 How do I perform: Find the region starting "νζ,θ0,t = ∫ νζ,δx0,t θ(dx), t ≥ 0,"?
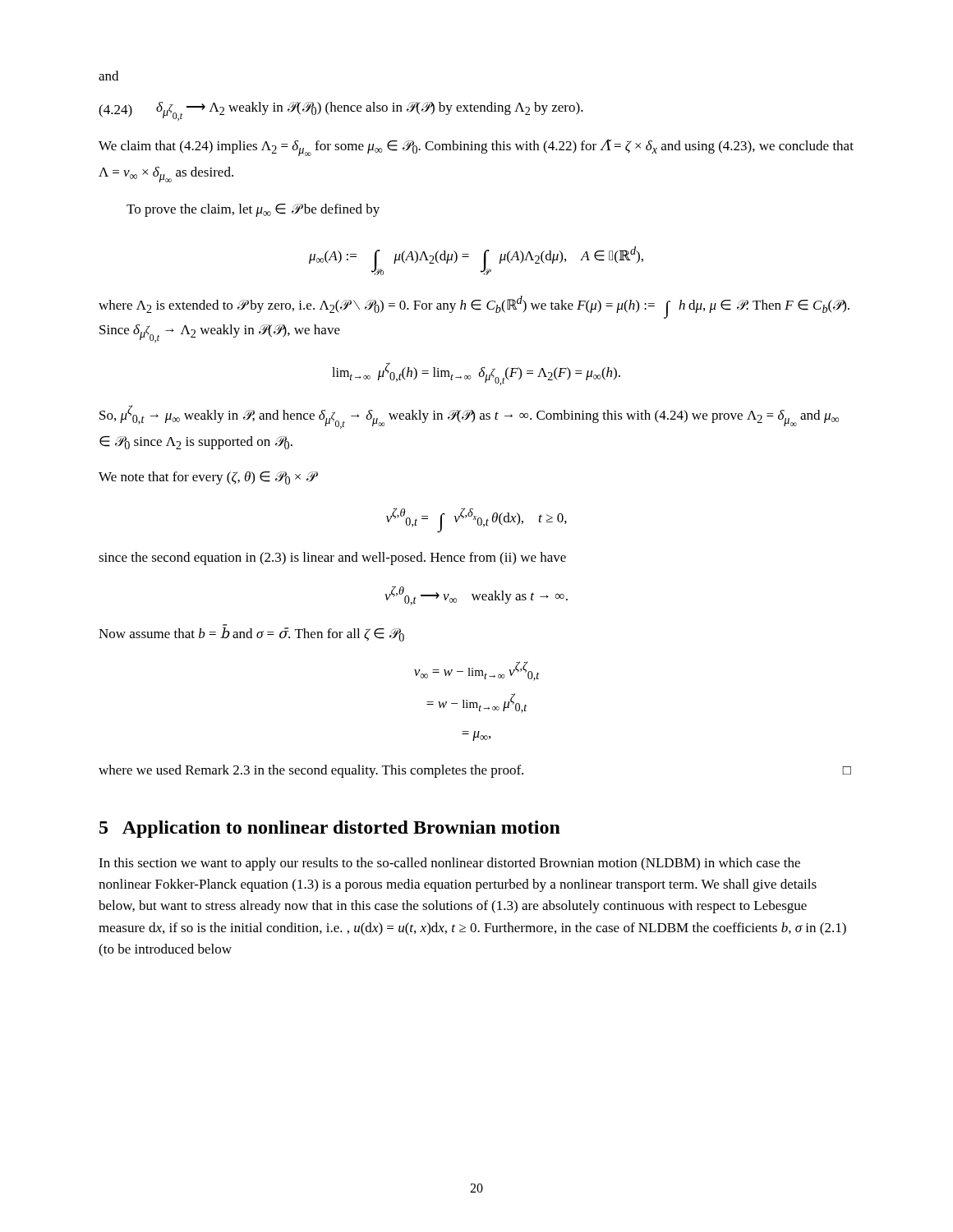pos(476,518)
